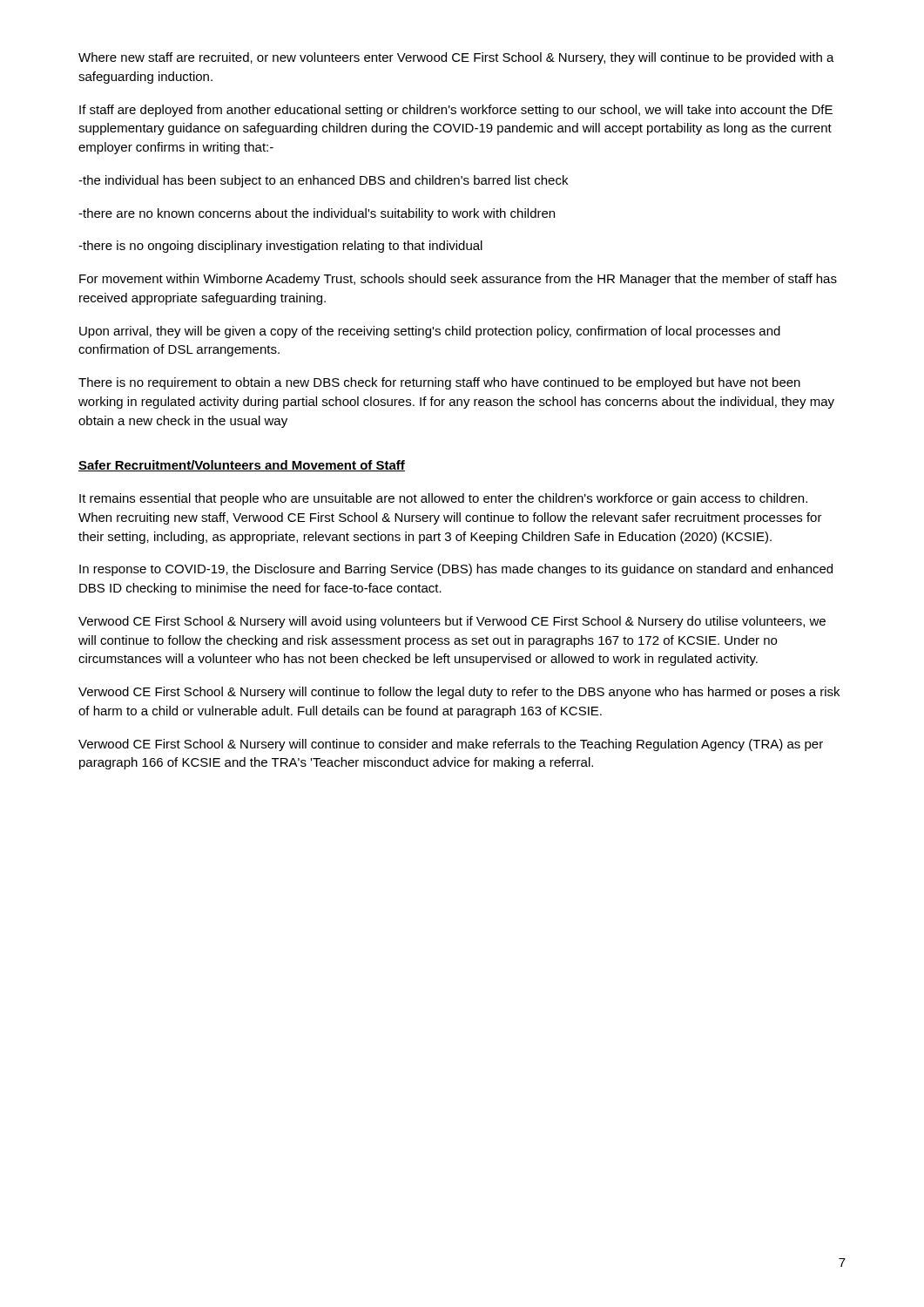Click on the passage starting "There is no requirement to obtain a new"
924x1307 pixels.
(456, 401)
